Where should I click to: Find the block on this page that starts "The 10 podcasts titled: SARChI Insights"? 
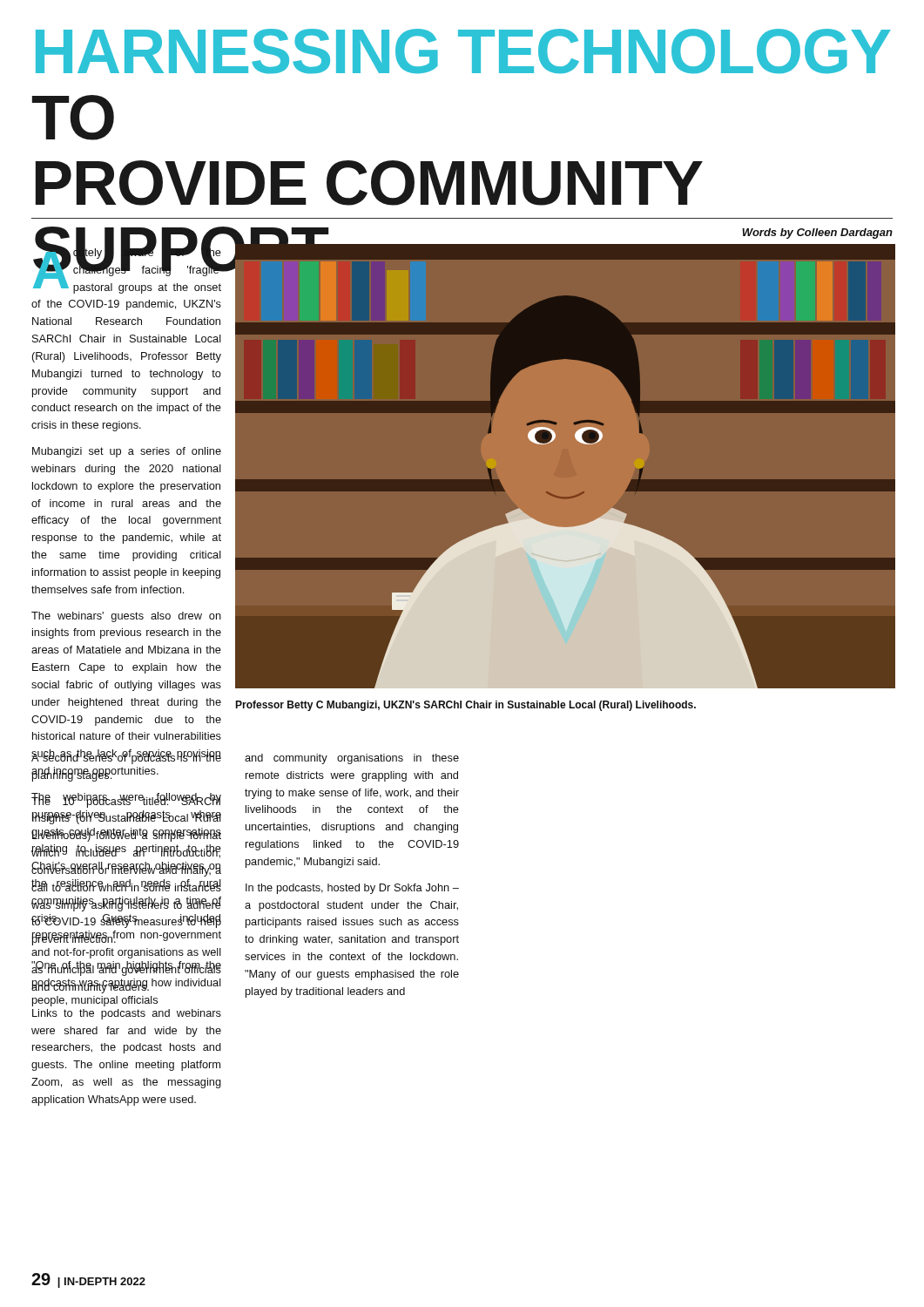coord(126,870)
